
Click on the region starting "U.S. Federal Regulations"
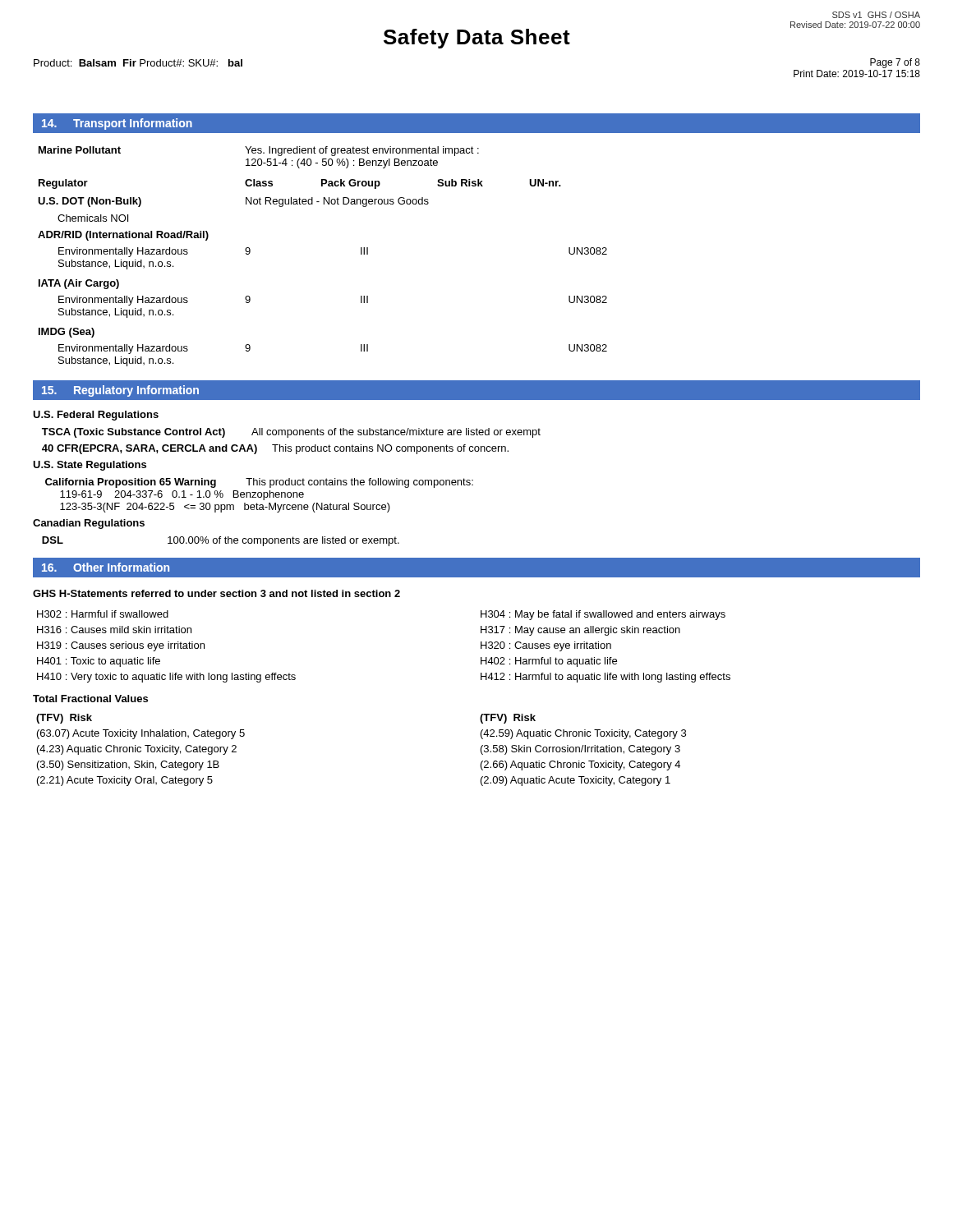tap(96, 414)
